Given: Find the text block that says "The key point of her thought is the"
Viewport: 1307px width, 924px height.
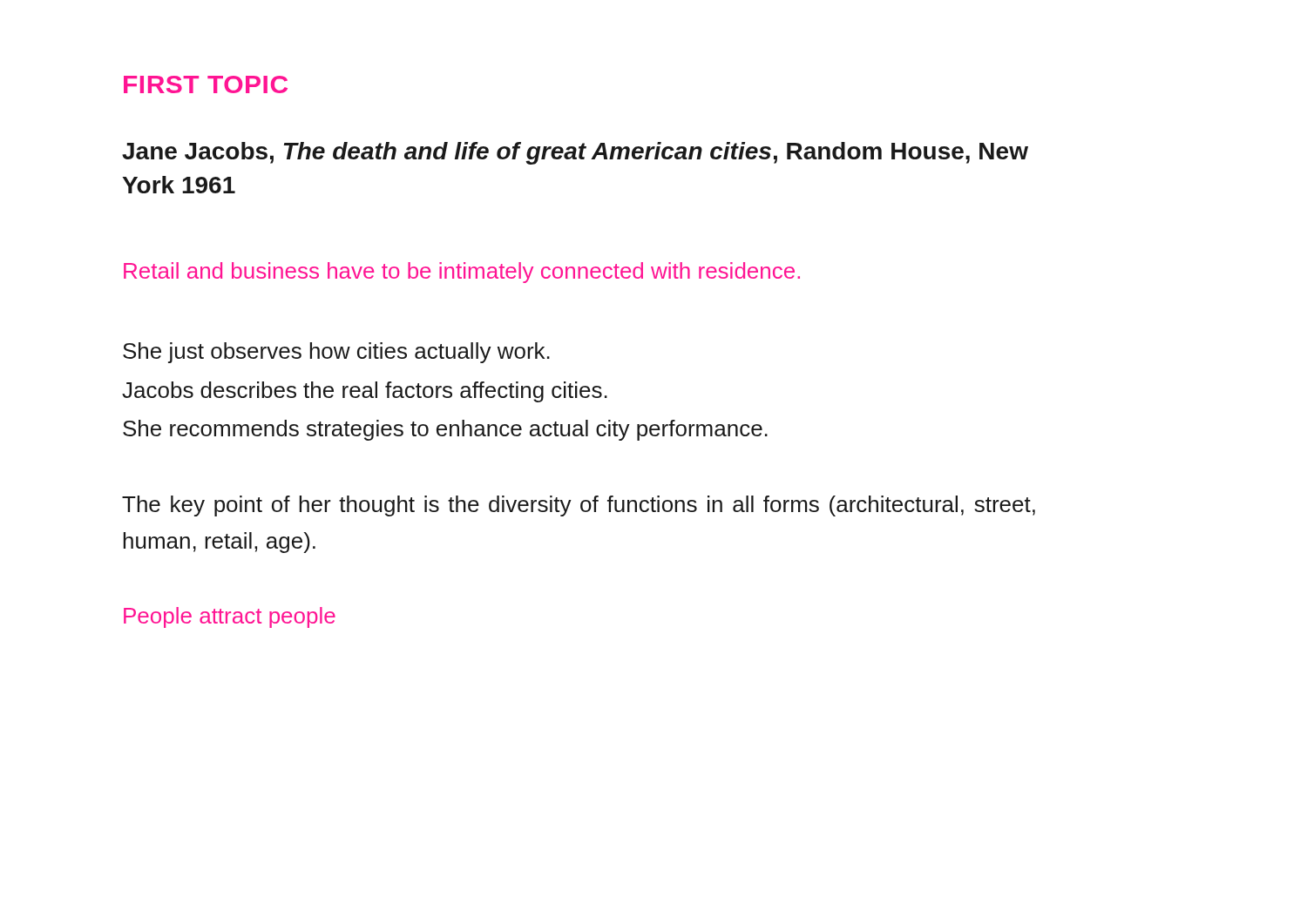Looking at the screenshot, I should pos(579,523).
